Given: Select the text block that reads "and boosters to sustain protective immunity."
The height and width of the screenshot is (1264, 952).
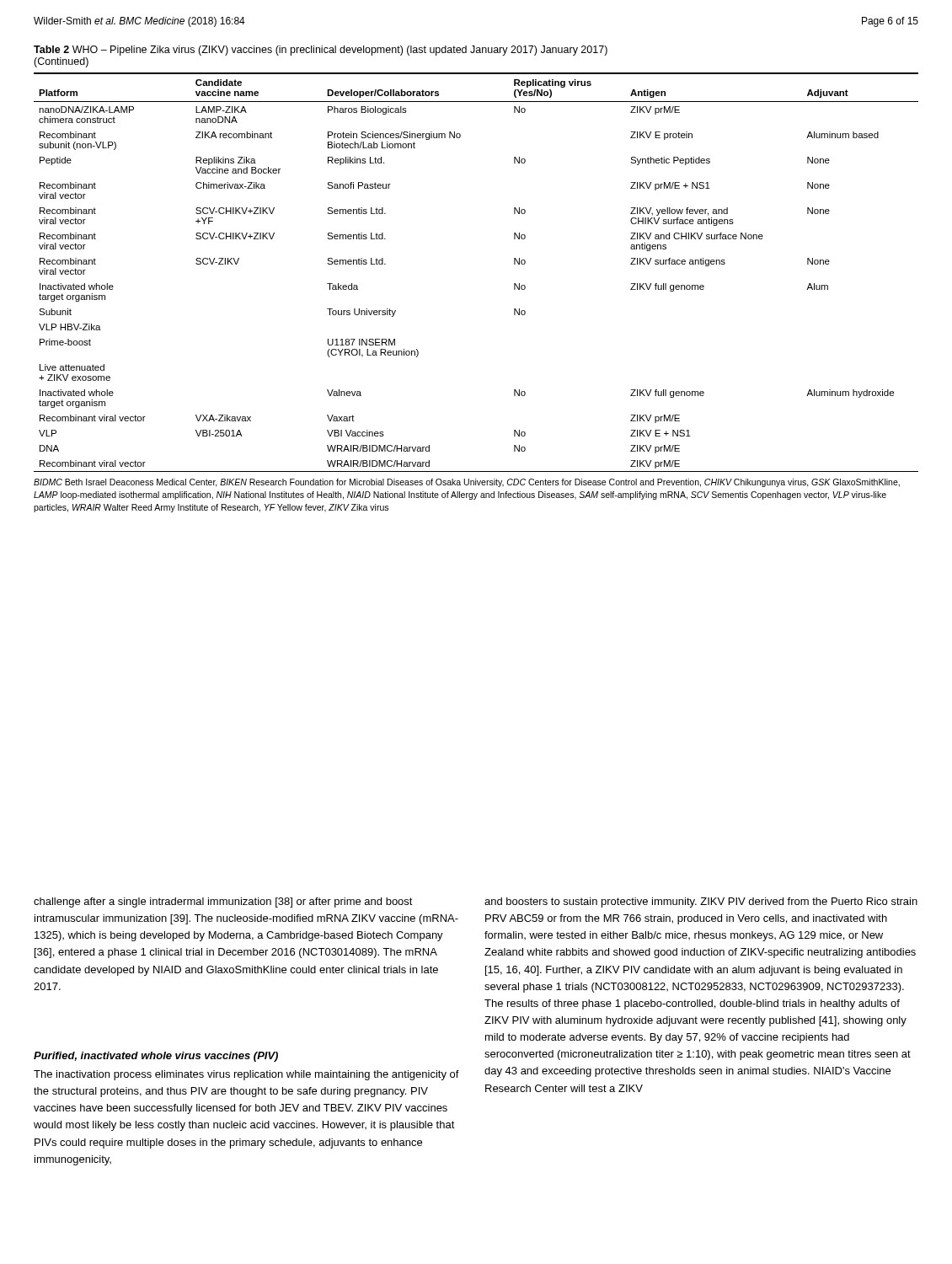Looking at the screenshot, I should point(701,995).
